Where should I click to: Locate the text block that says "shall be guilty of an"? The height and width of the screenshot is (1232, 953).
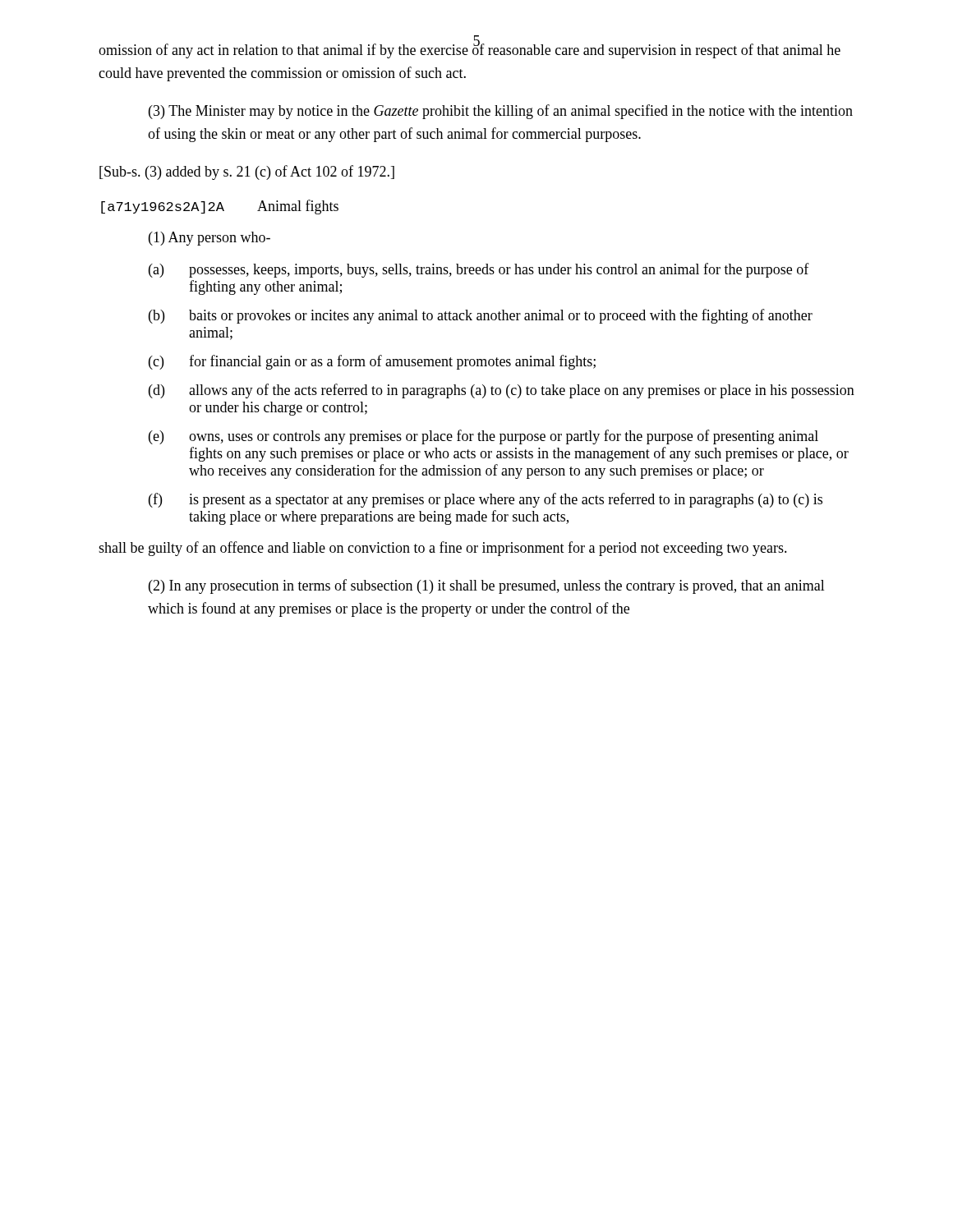tap(476, 549)
